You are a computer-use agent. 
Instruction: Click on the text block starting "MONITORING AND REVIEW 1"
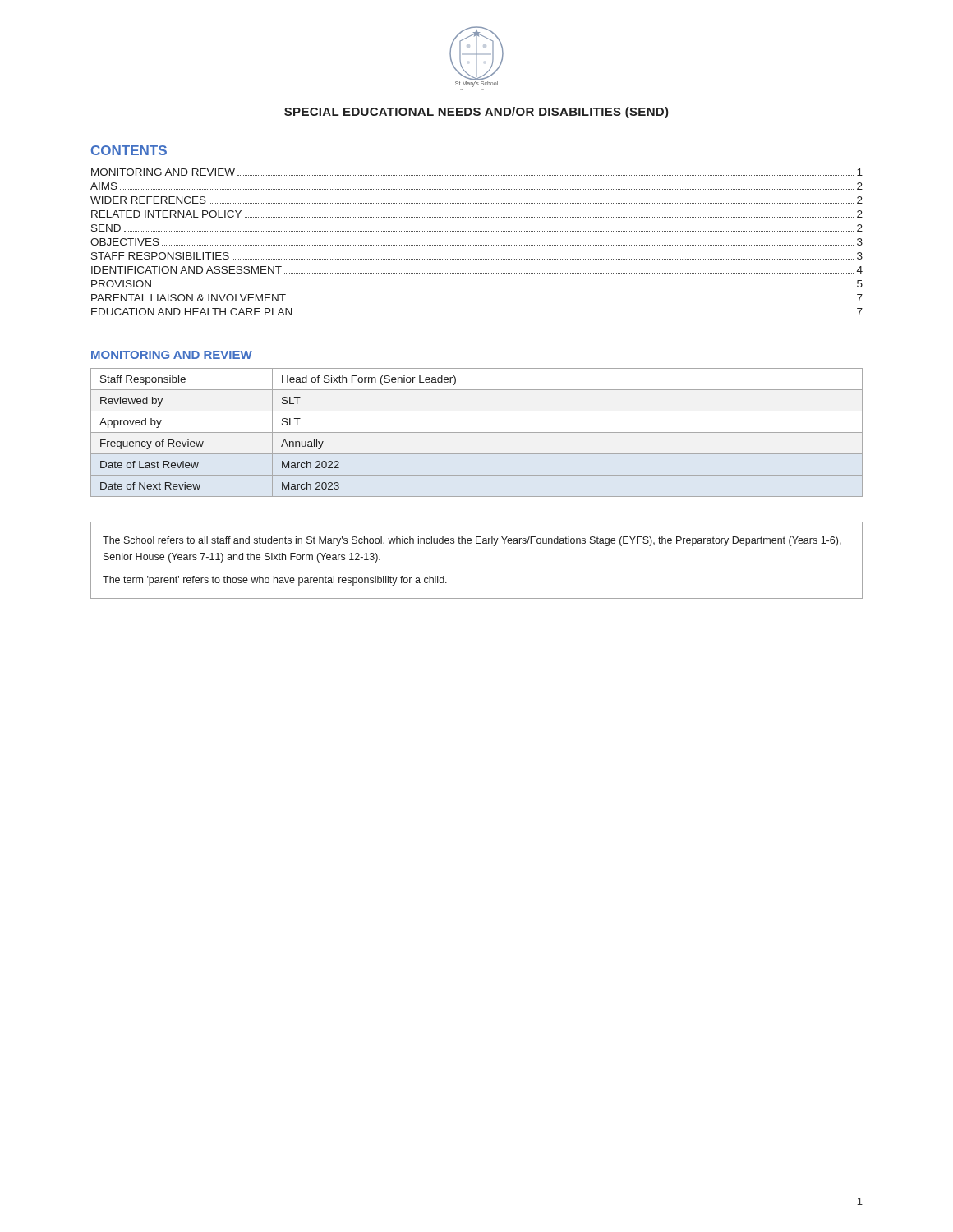(x=476, y=172)
